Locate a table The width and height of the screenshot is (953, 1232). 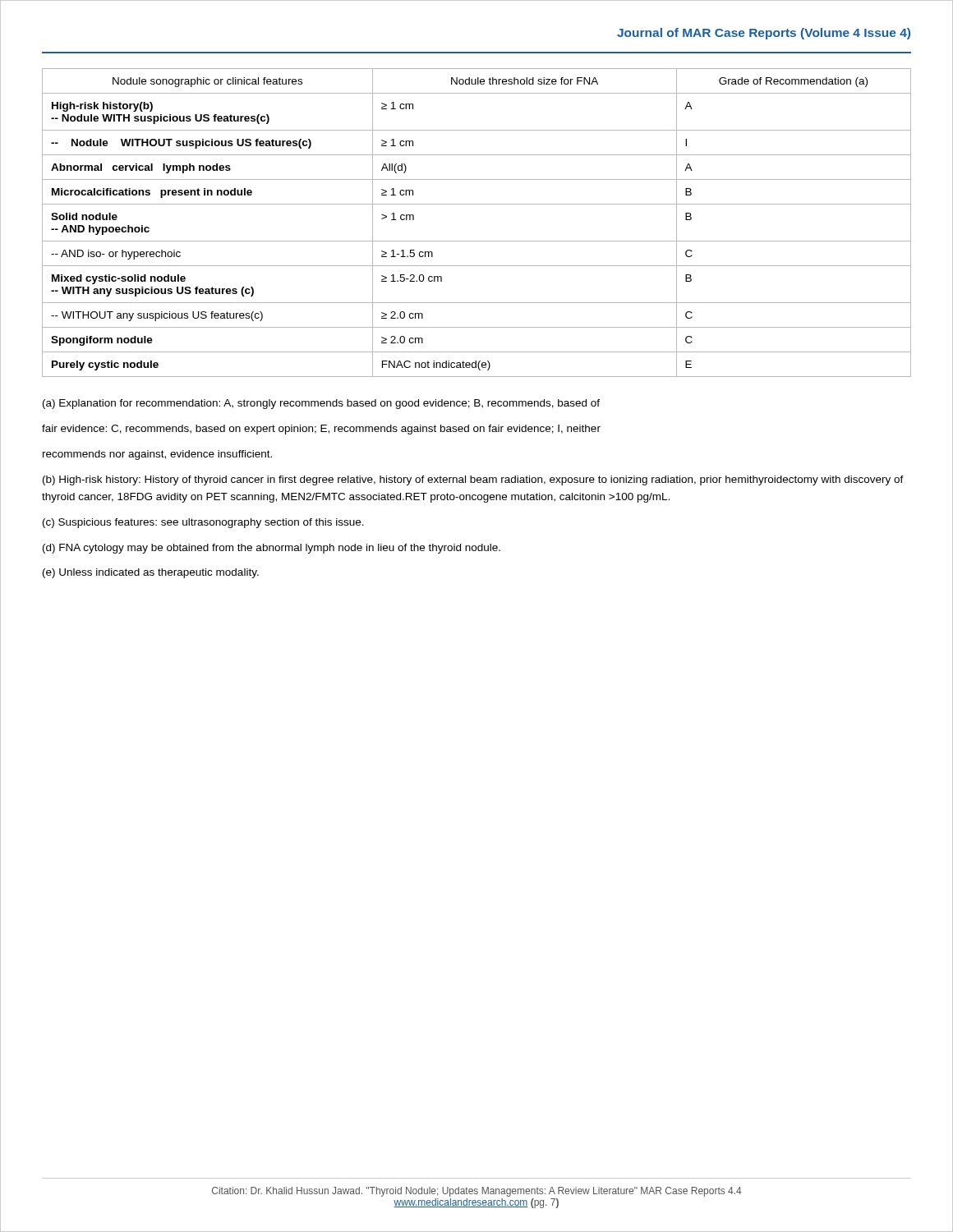476,223
